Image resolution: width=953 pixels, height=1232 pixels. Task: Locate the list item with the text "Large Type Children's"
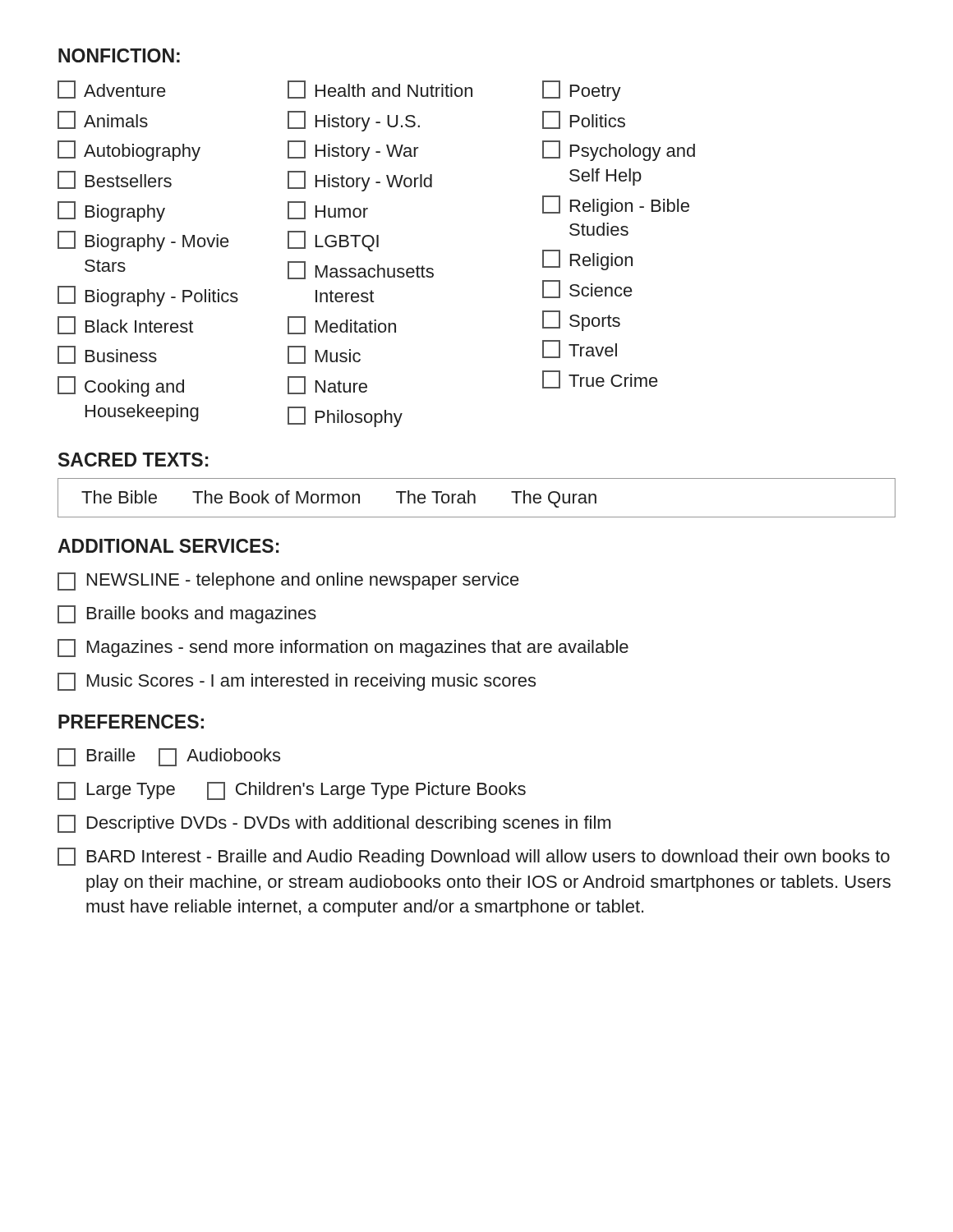[x=292, y=790]
